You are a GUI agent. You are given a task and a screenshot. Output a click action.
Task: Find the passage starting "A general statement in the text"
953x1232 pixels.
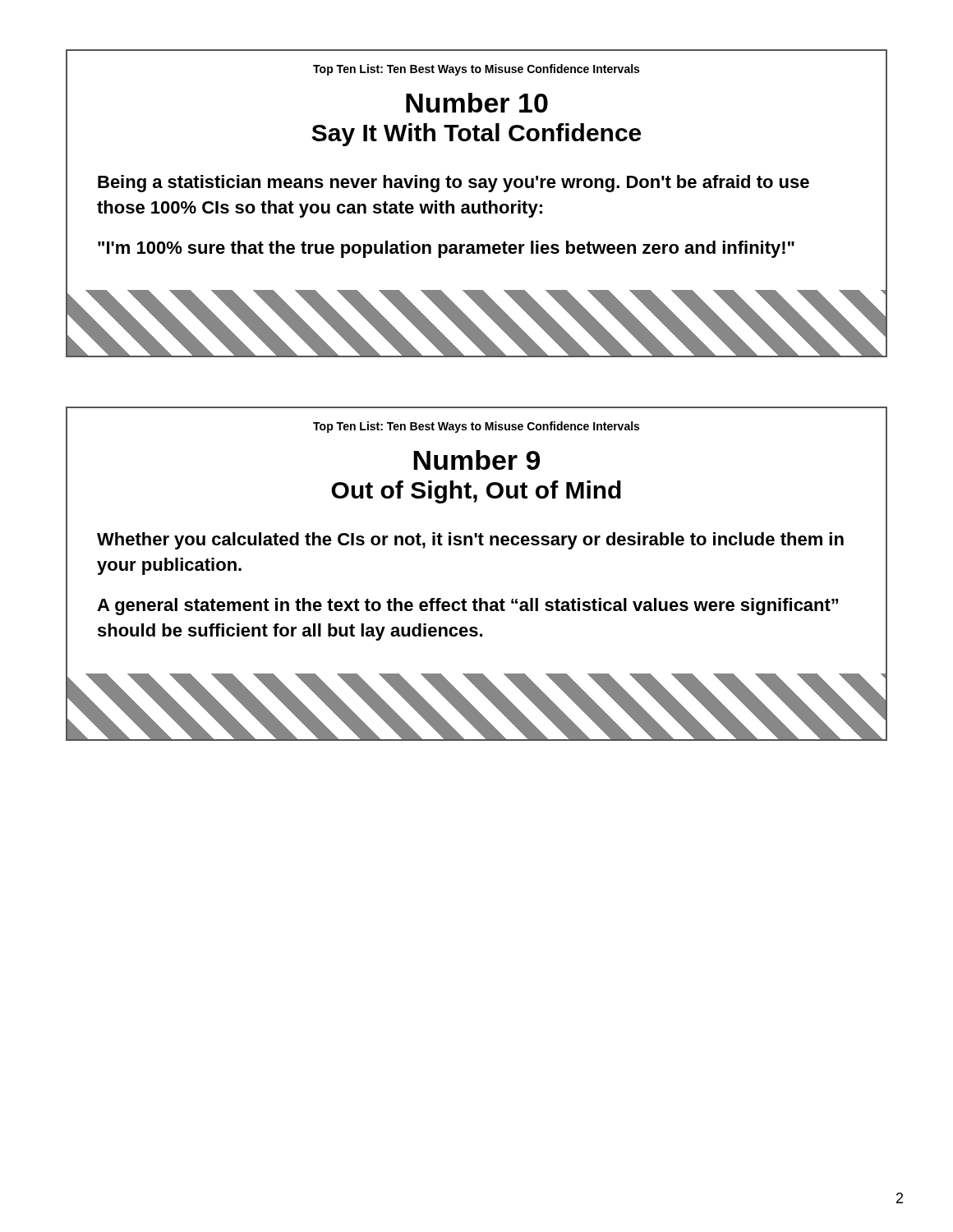click(468, 618)
